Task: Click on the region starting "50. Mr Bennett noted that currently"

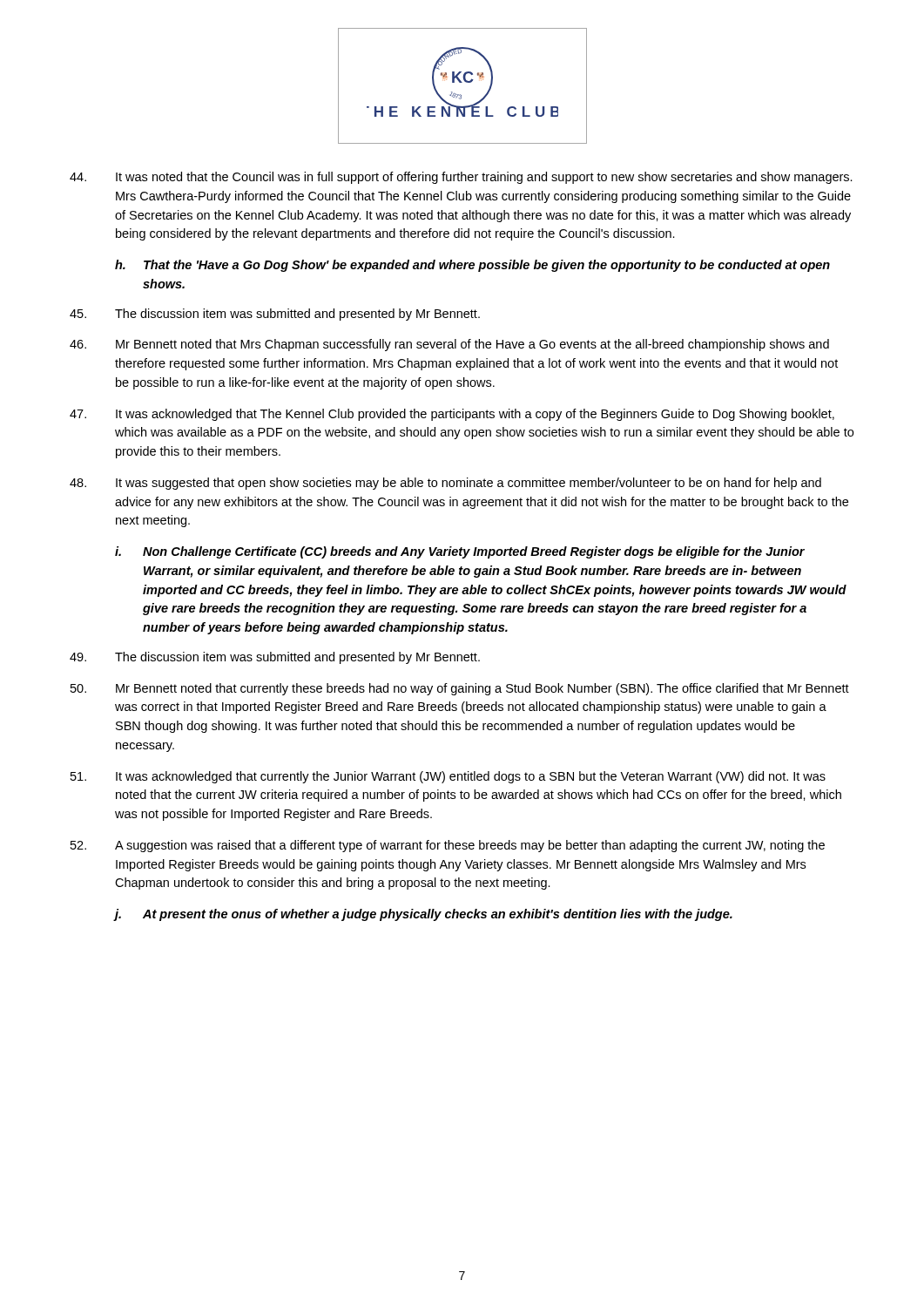Action: pyautogui.click(x=462, y=717)
